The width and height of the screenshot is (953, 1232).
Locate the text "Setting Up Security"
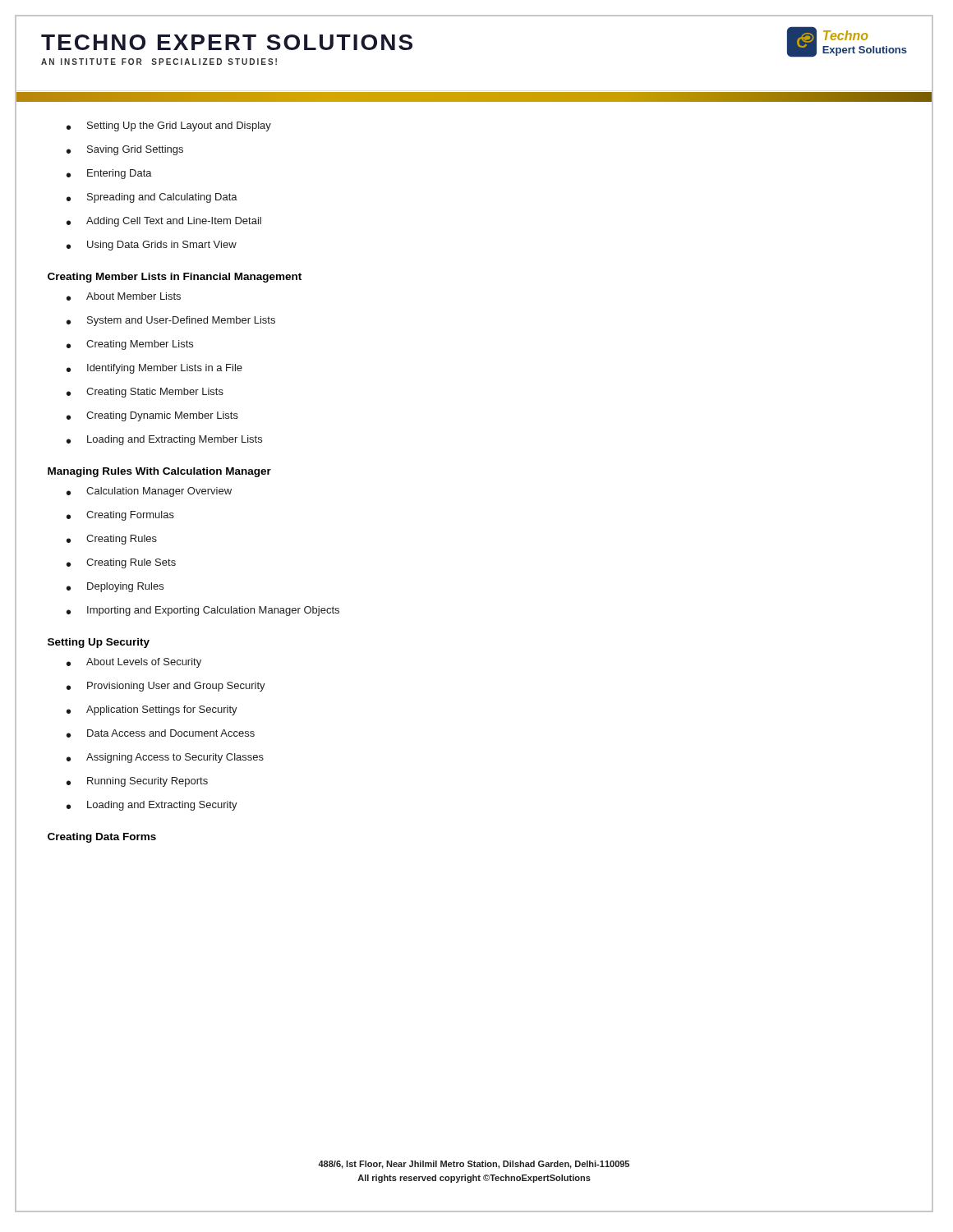coord(95,642)
